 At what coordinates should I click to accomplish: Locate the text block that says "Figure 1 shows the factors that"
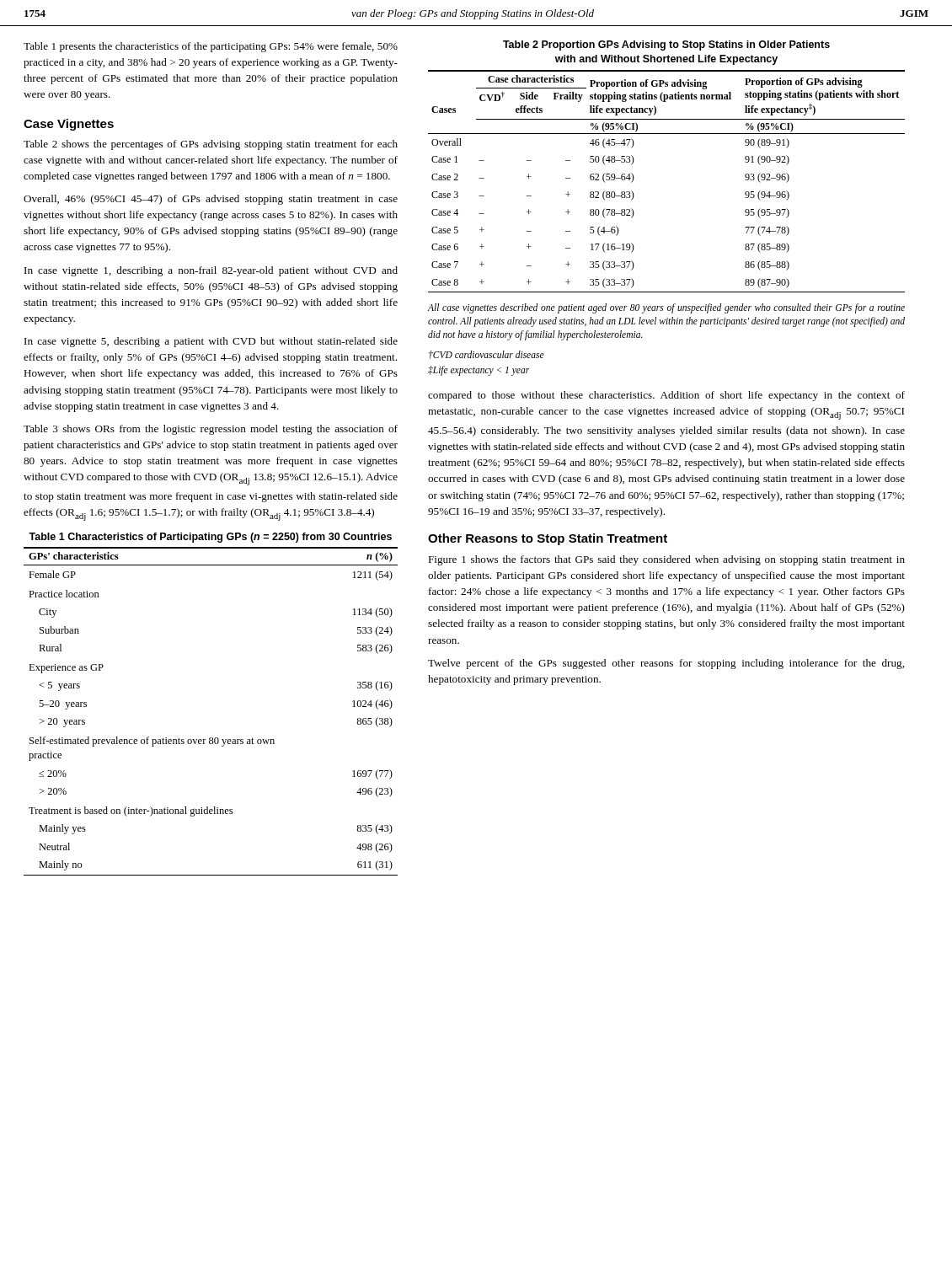(x=666, y=619)
